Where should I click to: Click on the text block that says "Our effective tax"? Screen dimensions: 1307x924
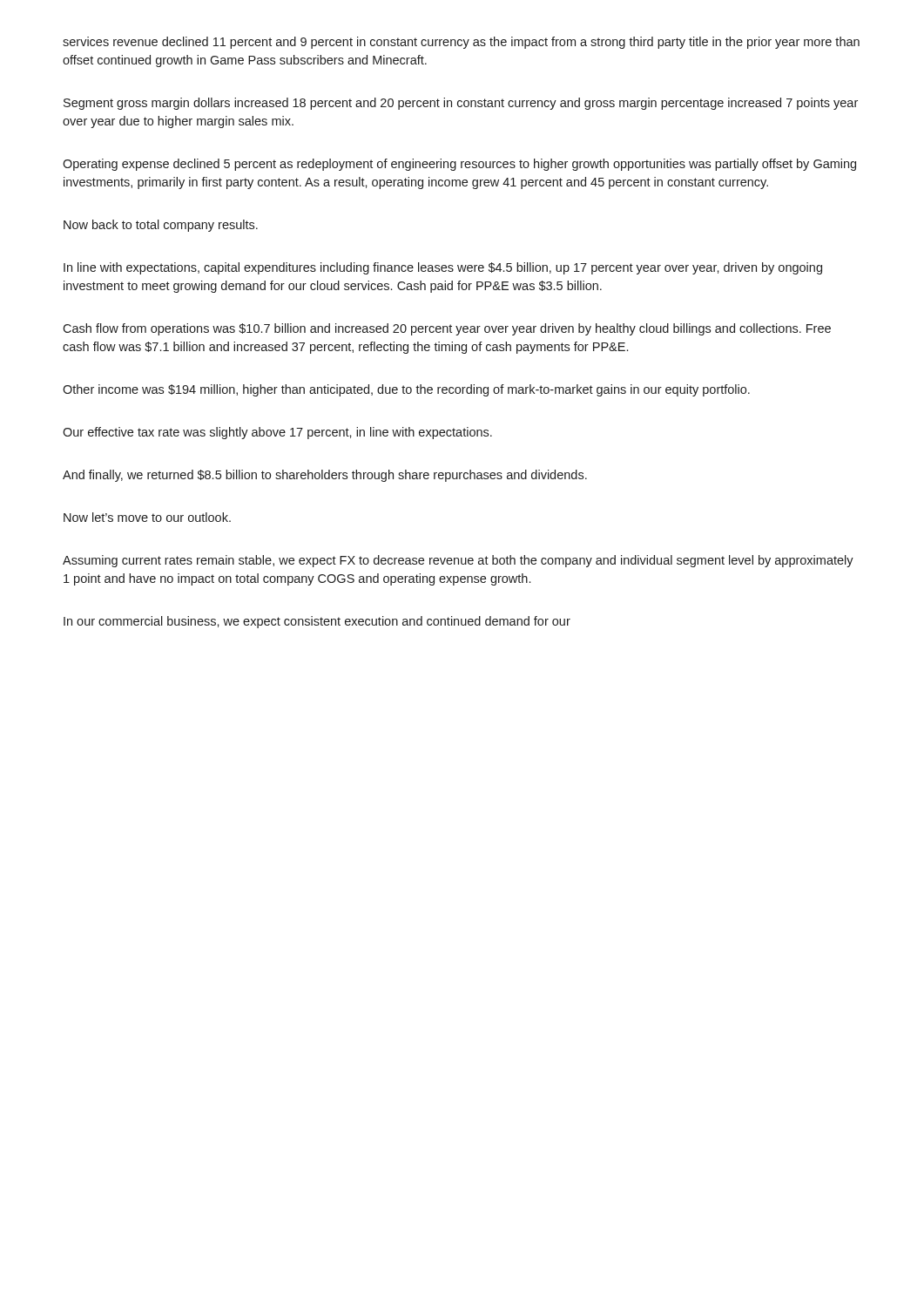(x=278, y=432)
